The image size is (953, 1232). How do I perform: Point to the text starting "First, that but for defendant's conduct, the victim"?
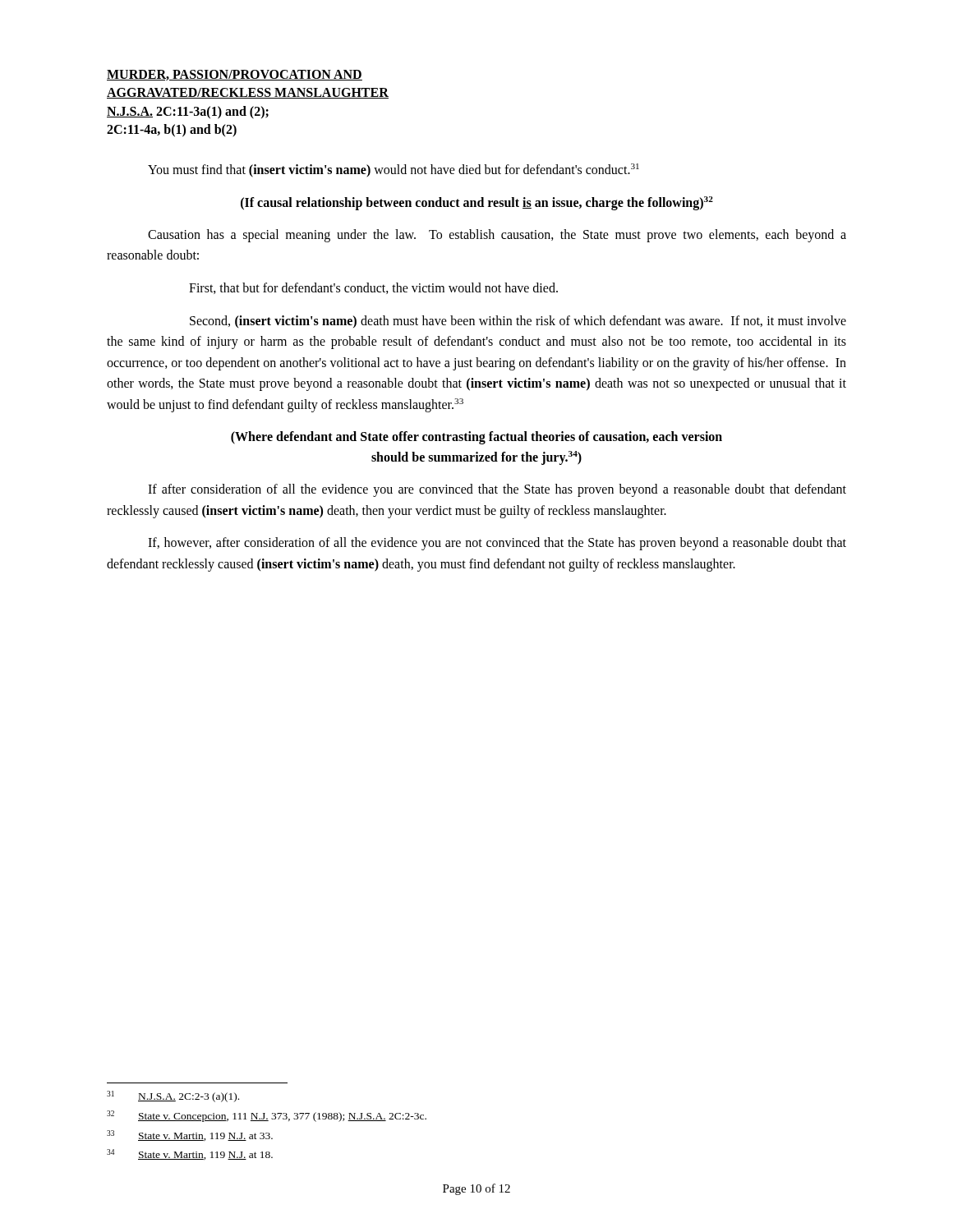(374, 288)
